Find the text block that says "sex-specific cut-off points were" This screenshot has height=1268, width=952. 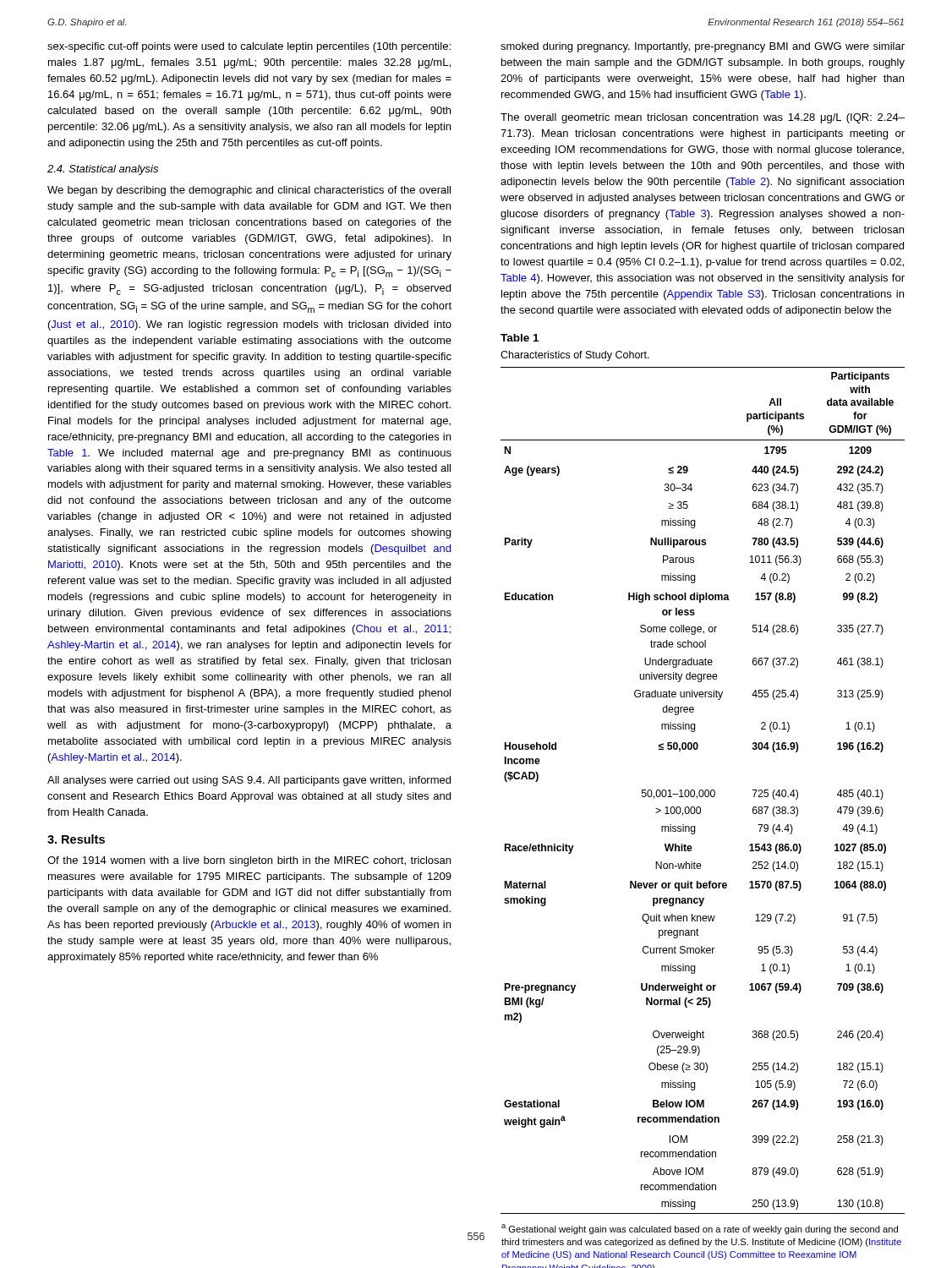(249, 95)
